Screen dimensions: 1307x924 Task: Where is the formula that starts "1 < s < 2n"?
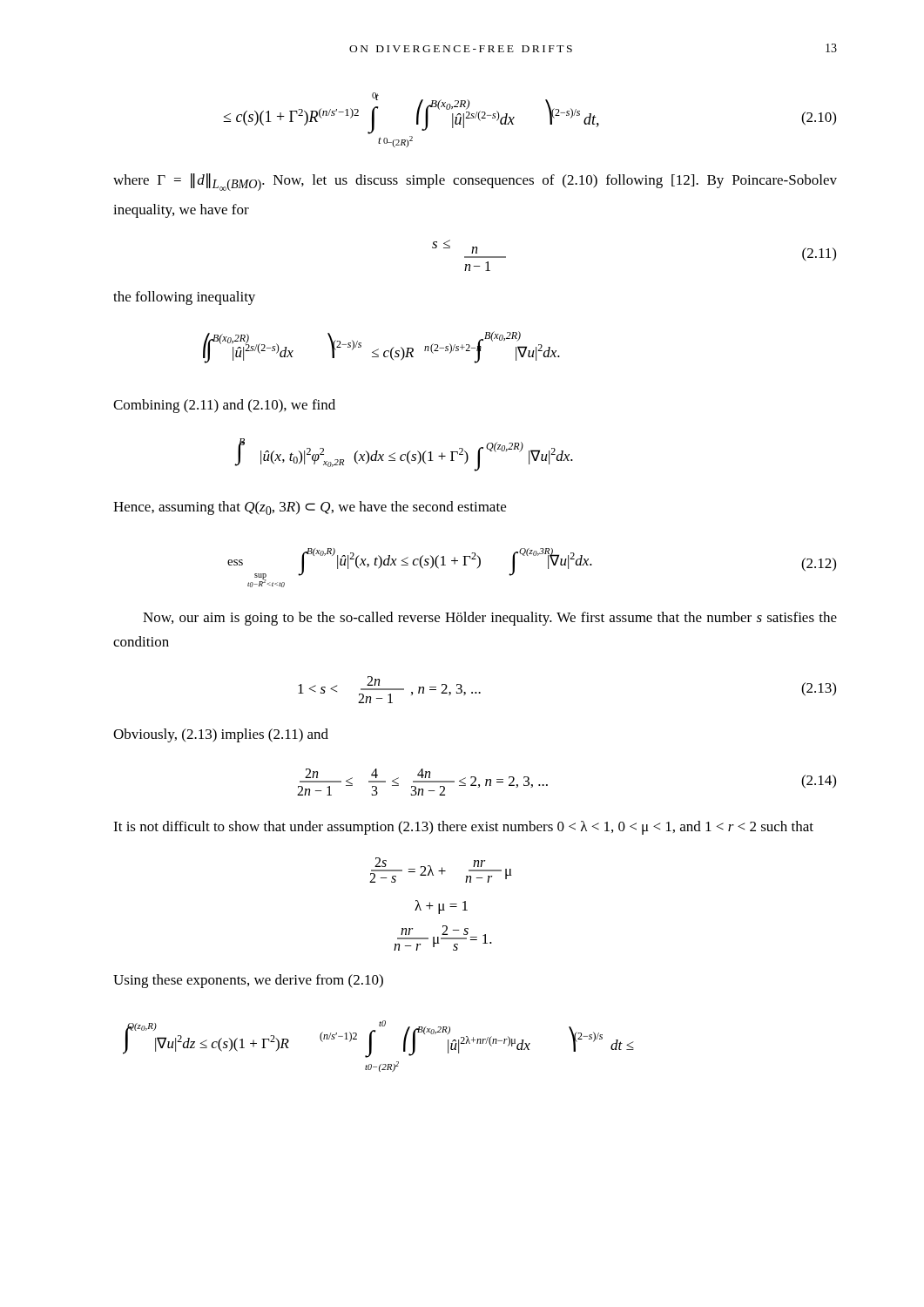pos(381,690)
